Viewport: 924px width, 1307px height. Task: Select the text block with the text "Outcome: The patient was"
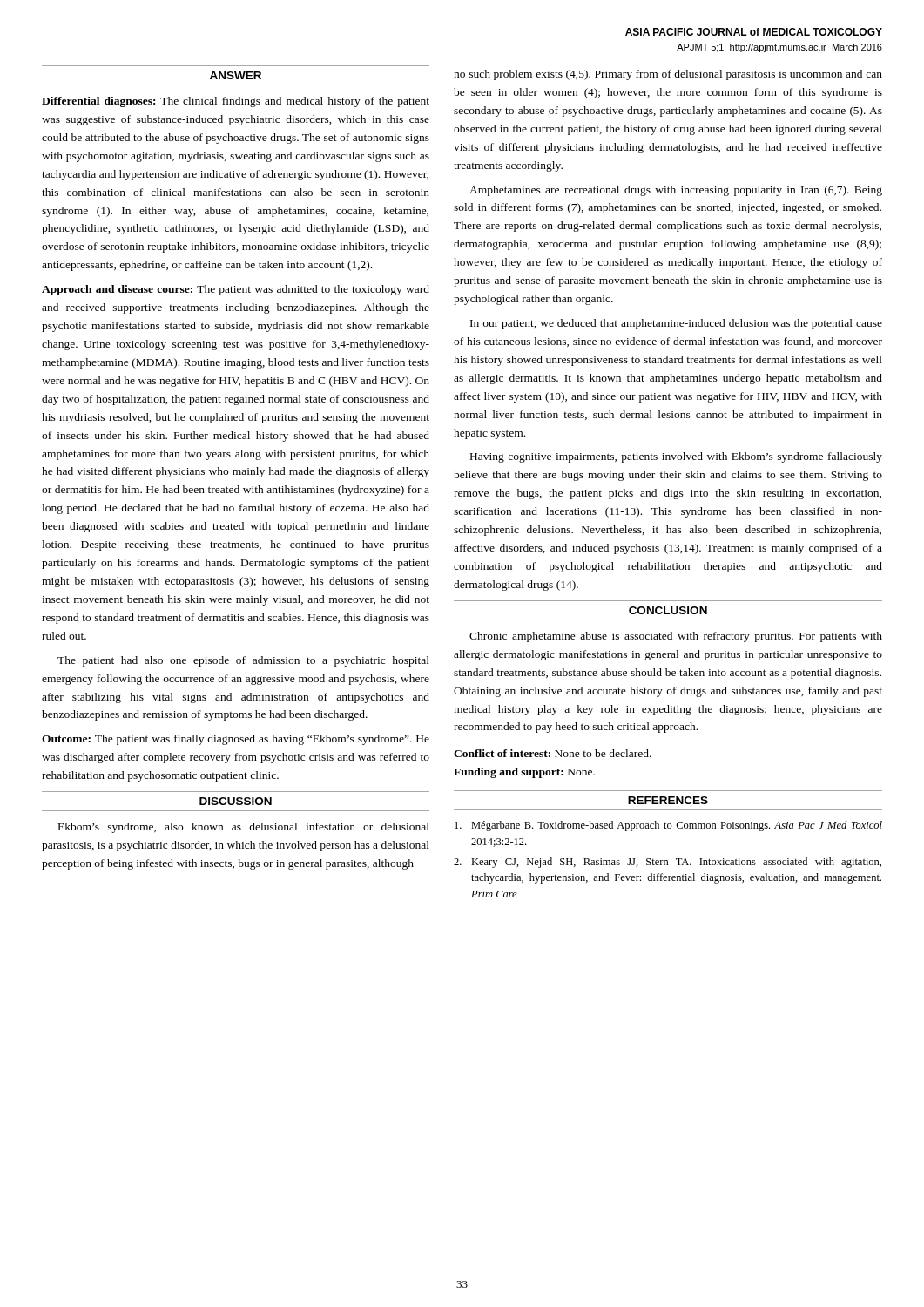point(236,758)
